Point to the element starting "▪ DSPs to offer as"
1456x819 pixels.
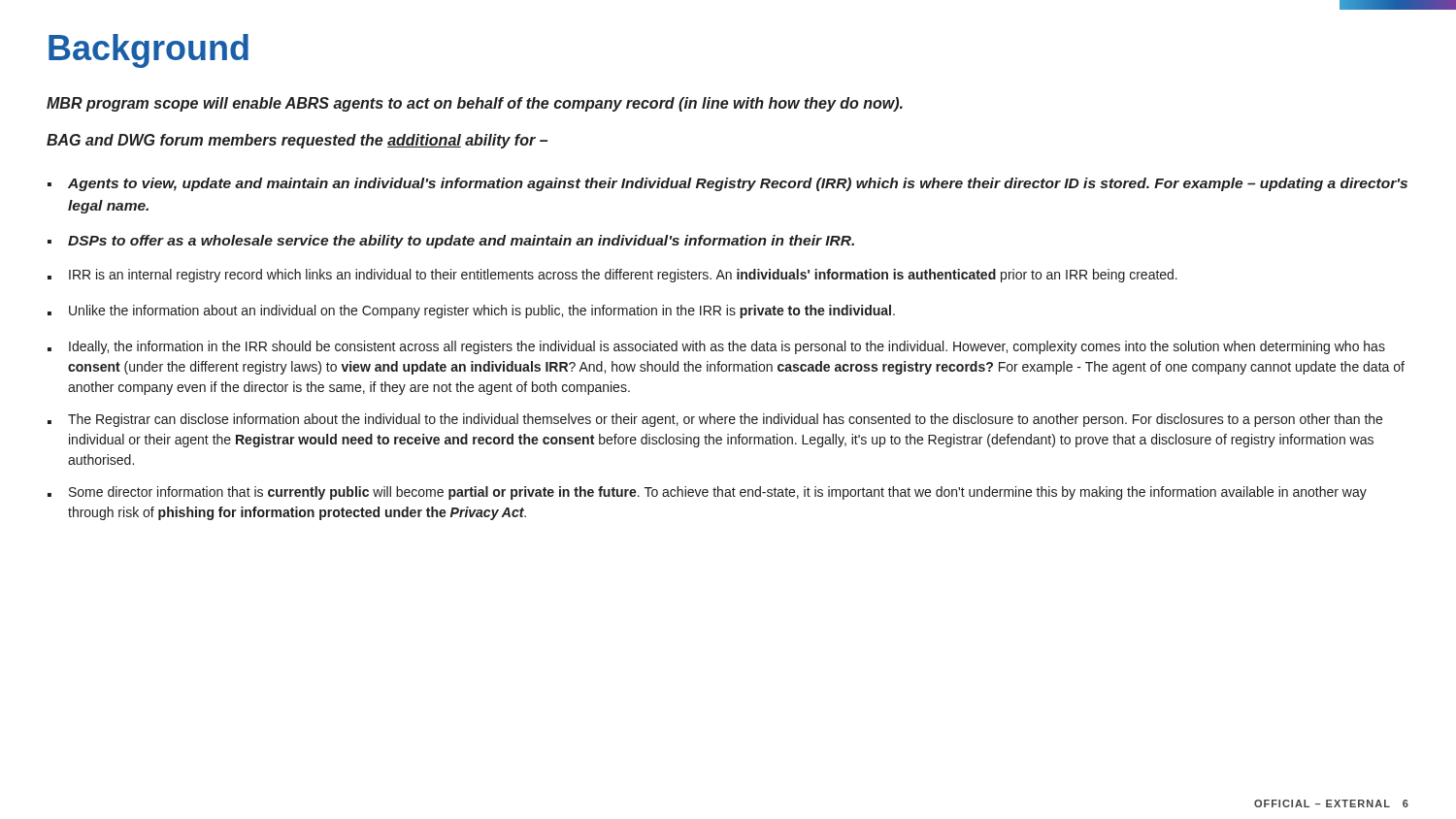coord(728,241)
